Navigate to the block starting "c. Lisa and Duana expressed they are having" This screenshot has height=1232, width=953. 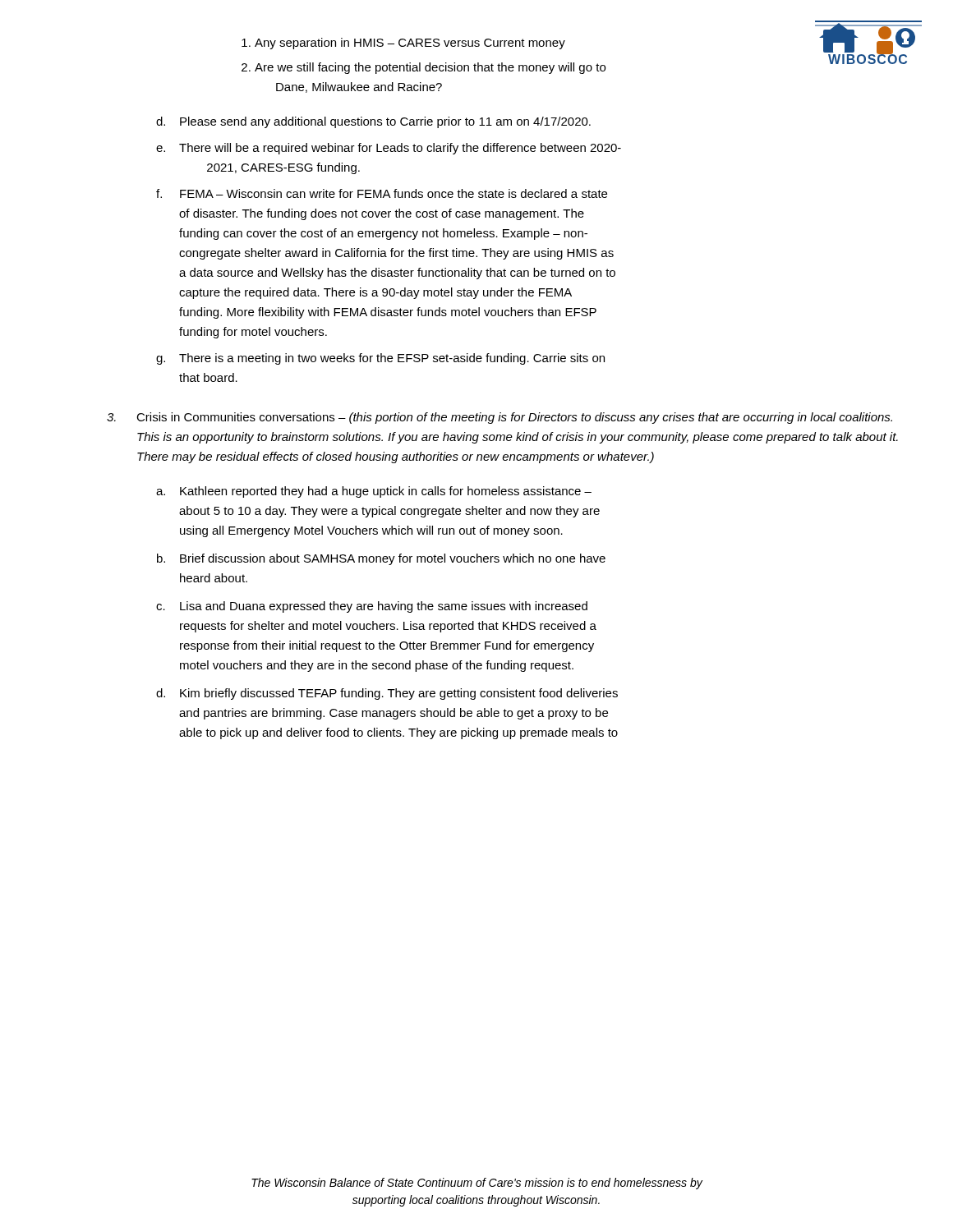point(376,636)
